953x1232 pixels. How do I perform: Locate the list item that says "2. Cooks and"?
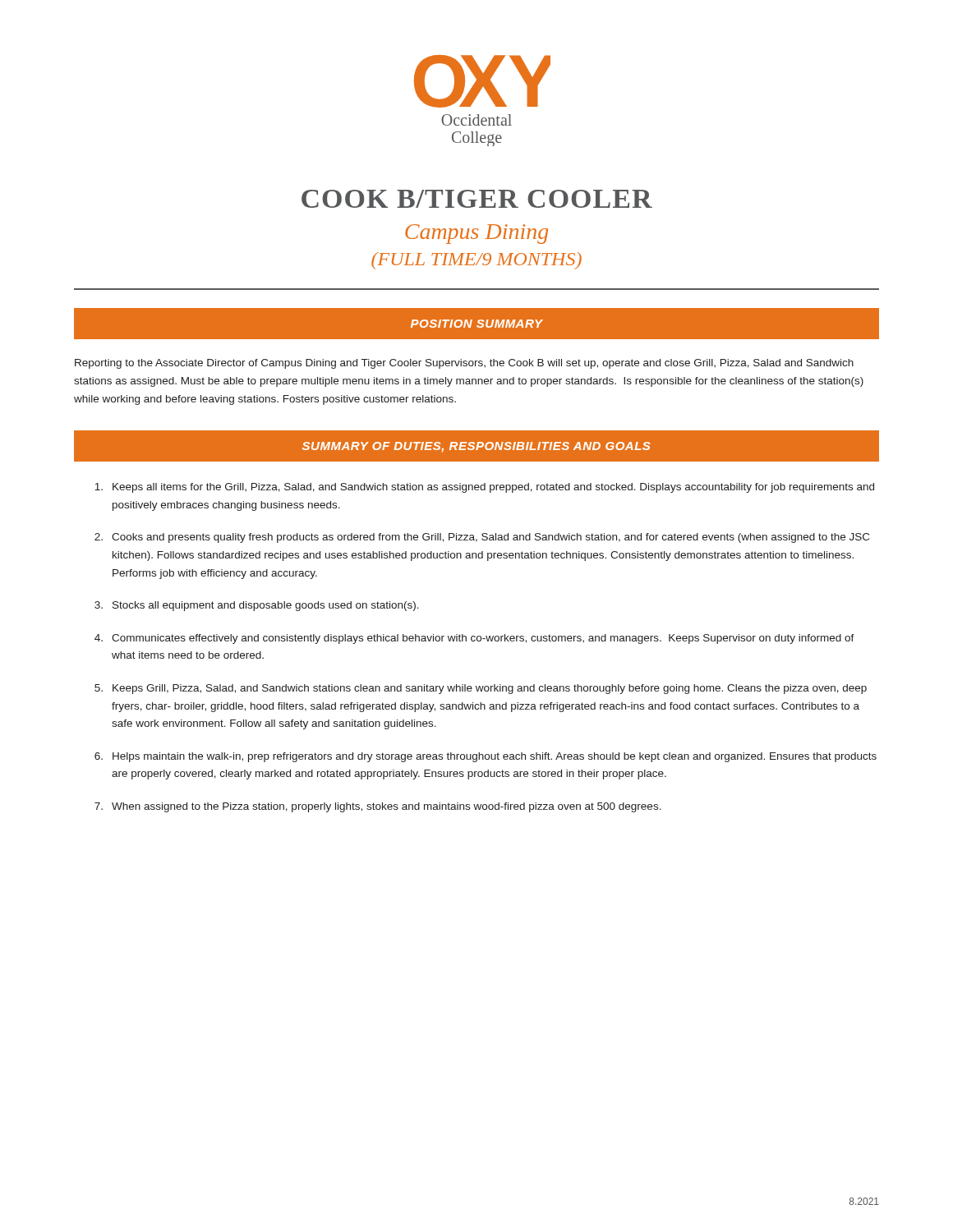[476, 555]
